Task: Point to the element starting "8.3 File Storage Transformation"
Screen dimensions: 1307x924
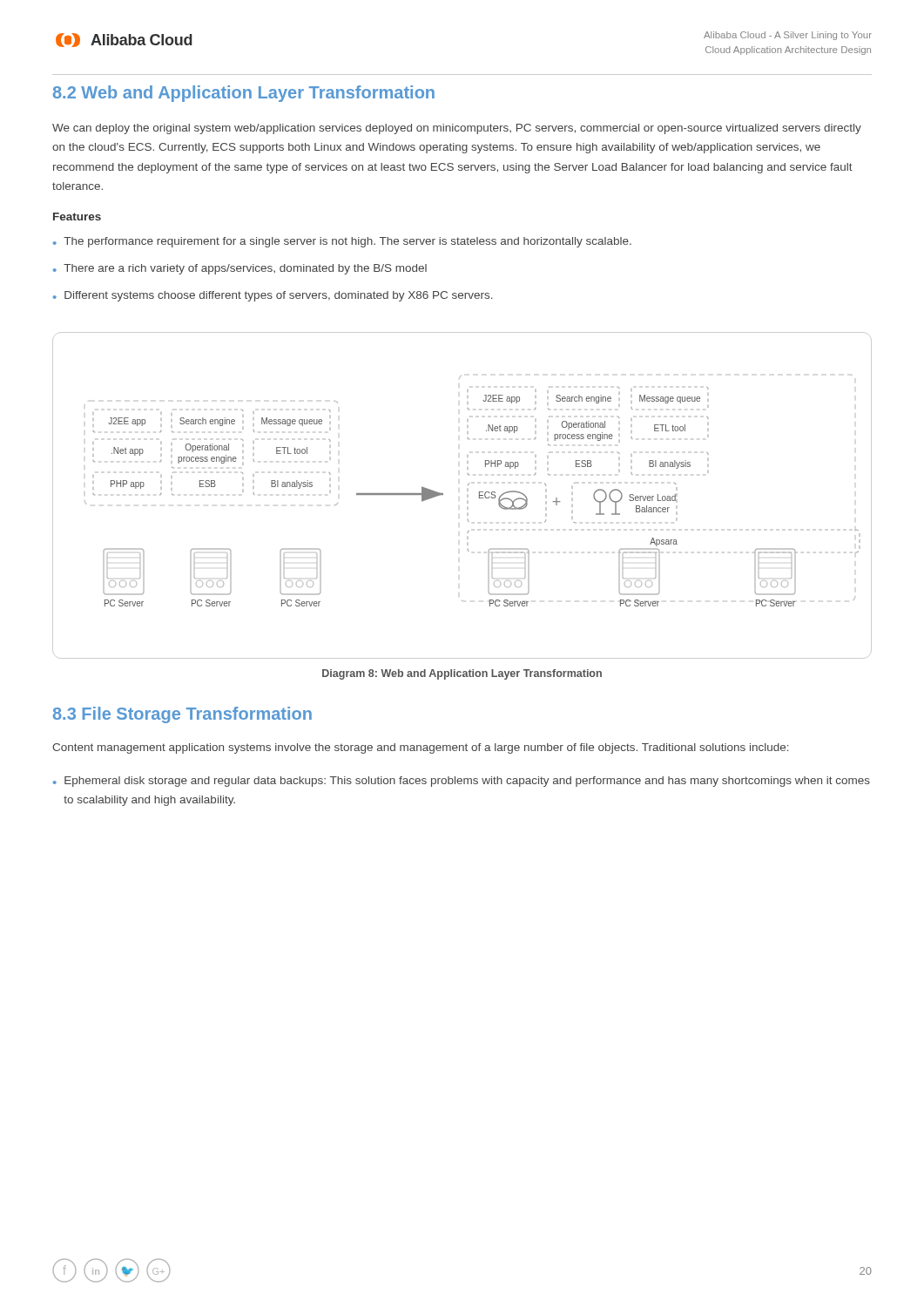Action: click(182, 714)
